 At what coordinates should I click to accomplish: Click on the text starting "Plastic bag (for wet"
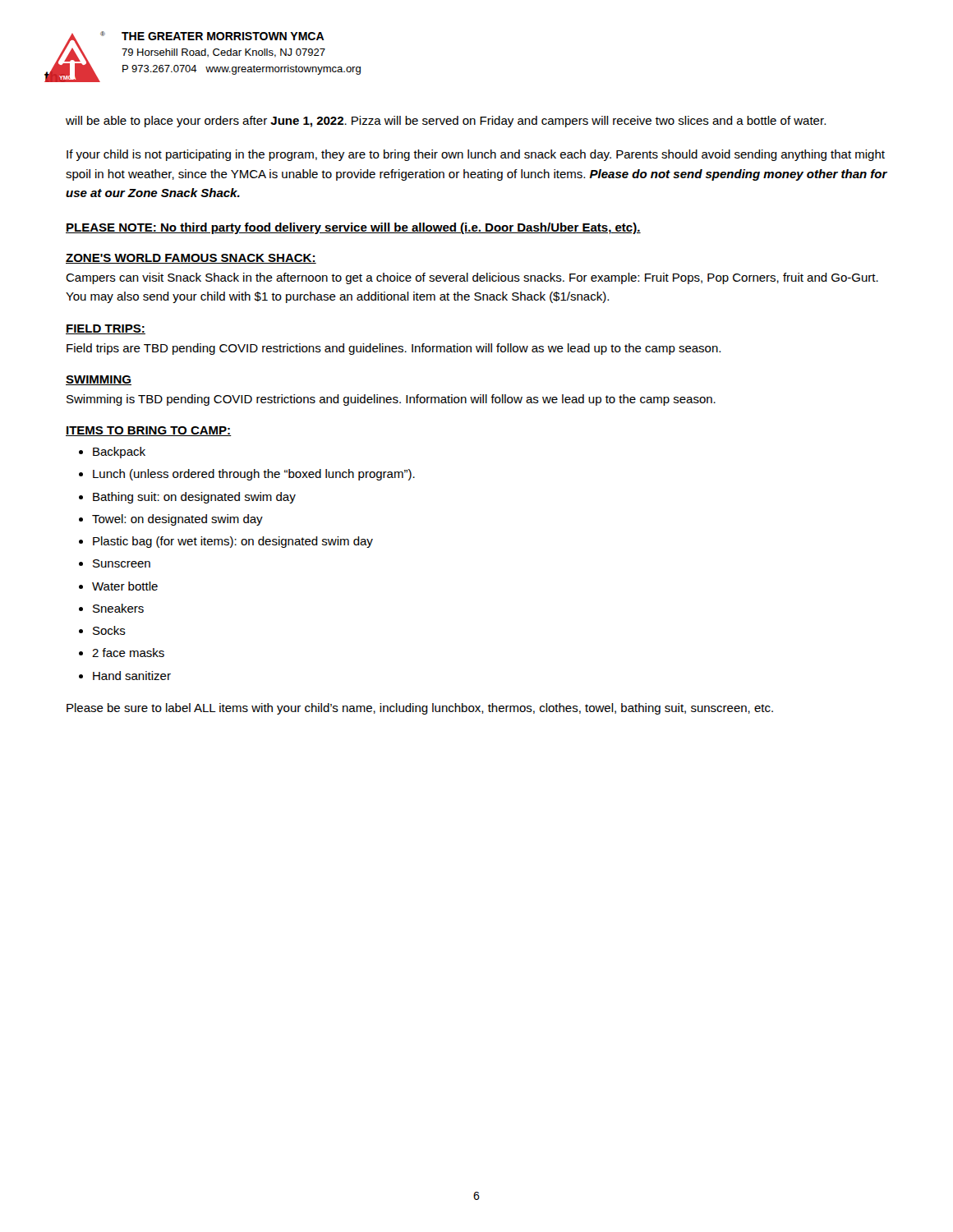click(x=232, y=541)
